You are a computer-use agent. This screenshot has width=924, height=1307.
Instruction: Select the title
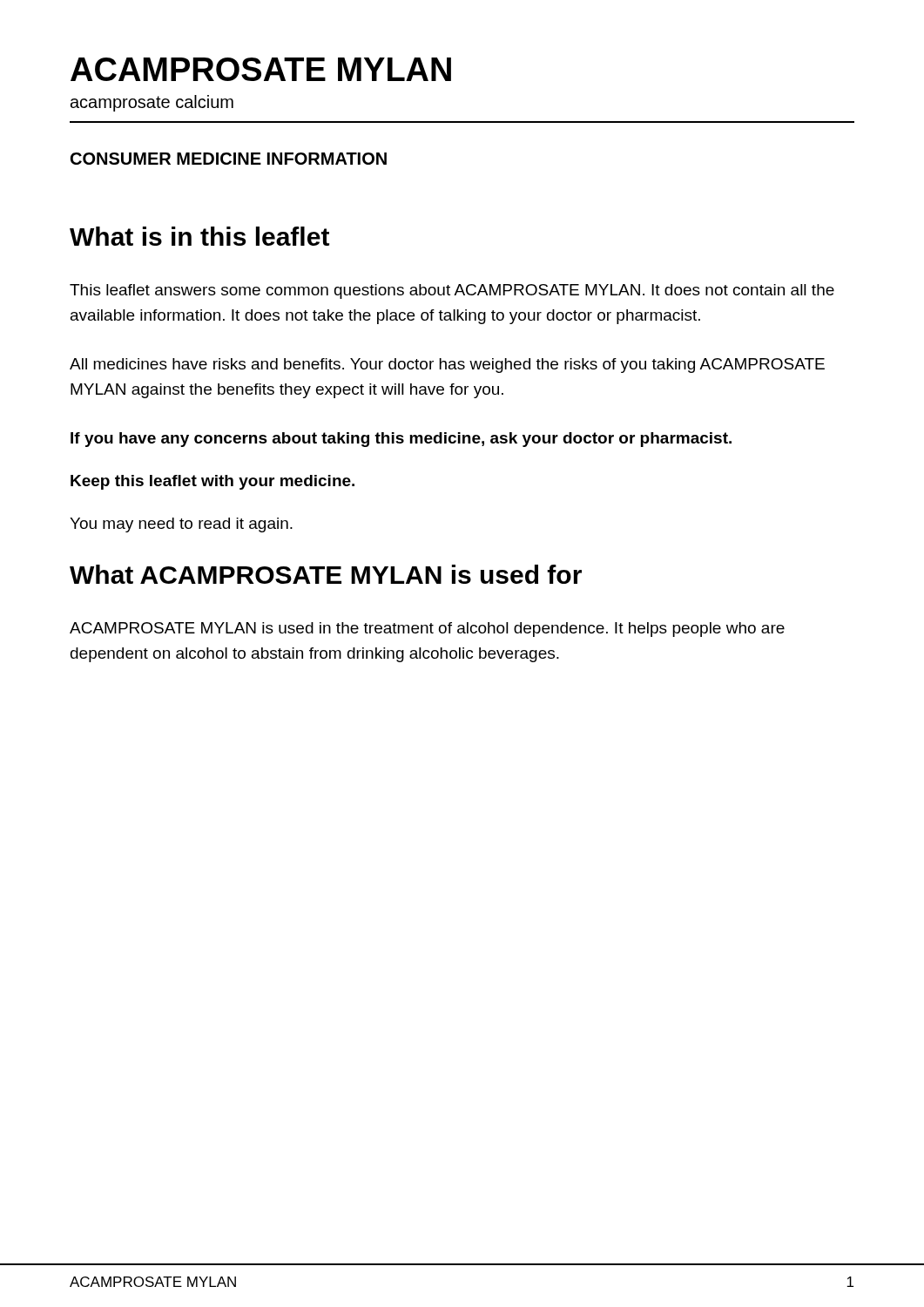click(x=462, y=82)
